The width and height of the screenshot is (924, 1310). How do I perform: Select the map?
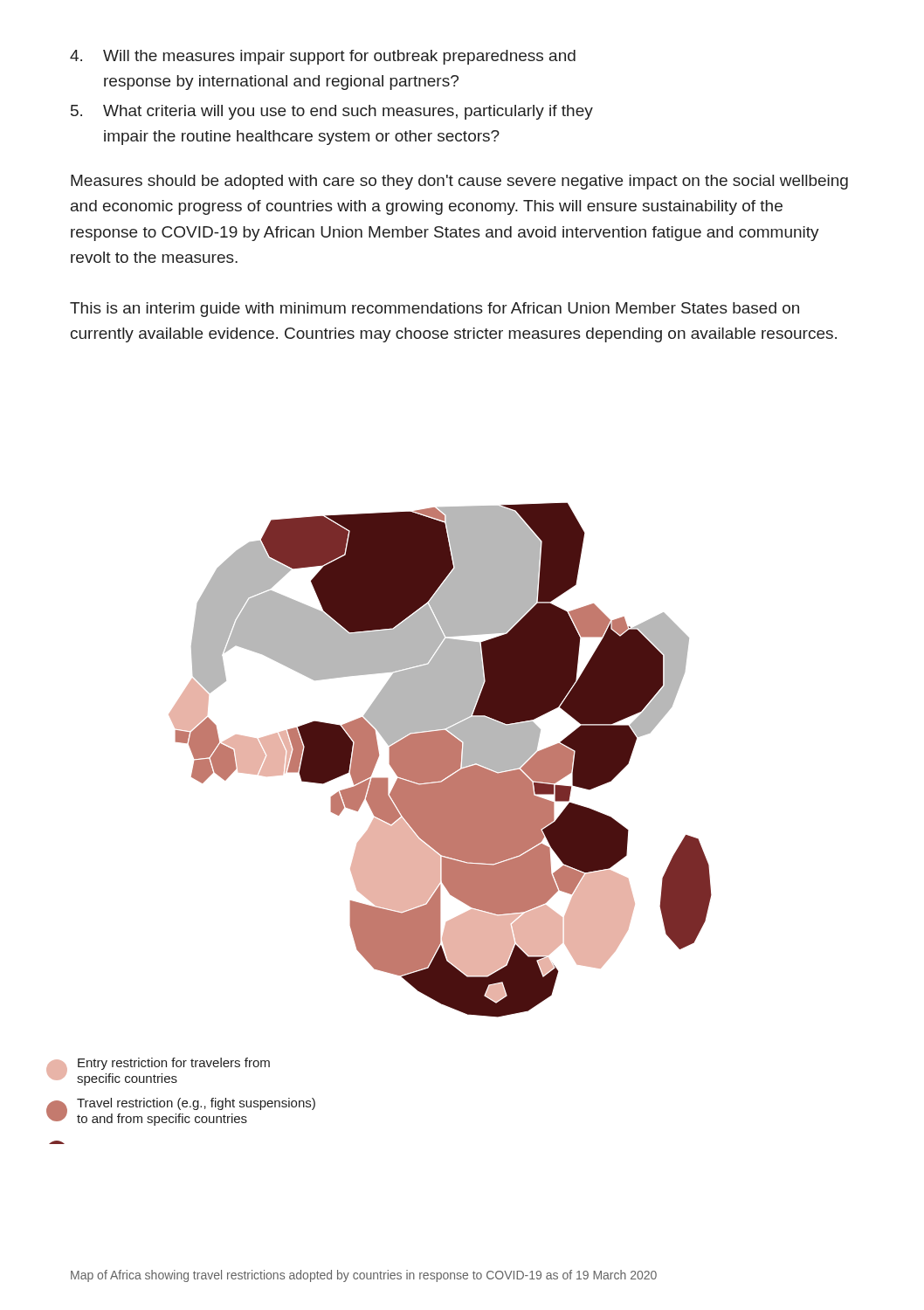[x=462, y=786]
